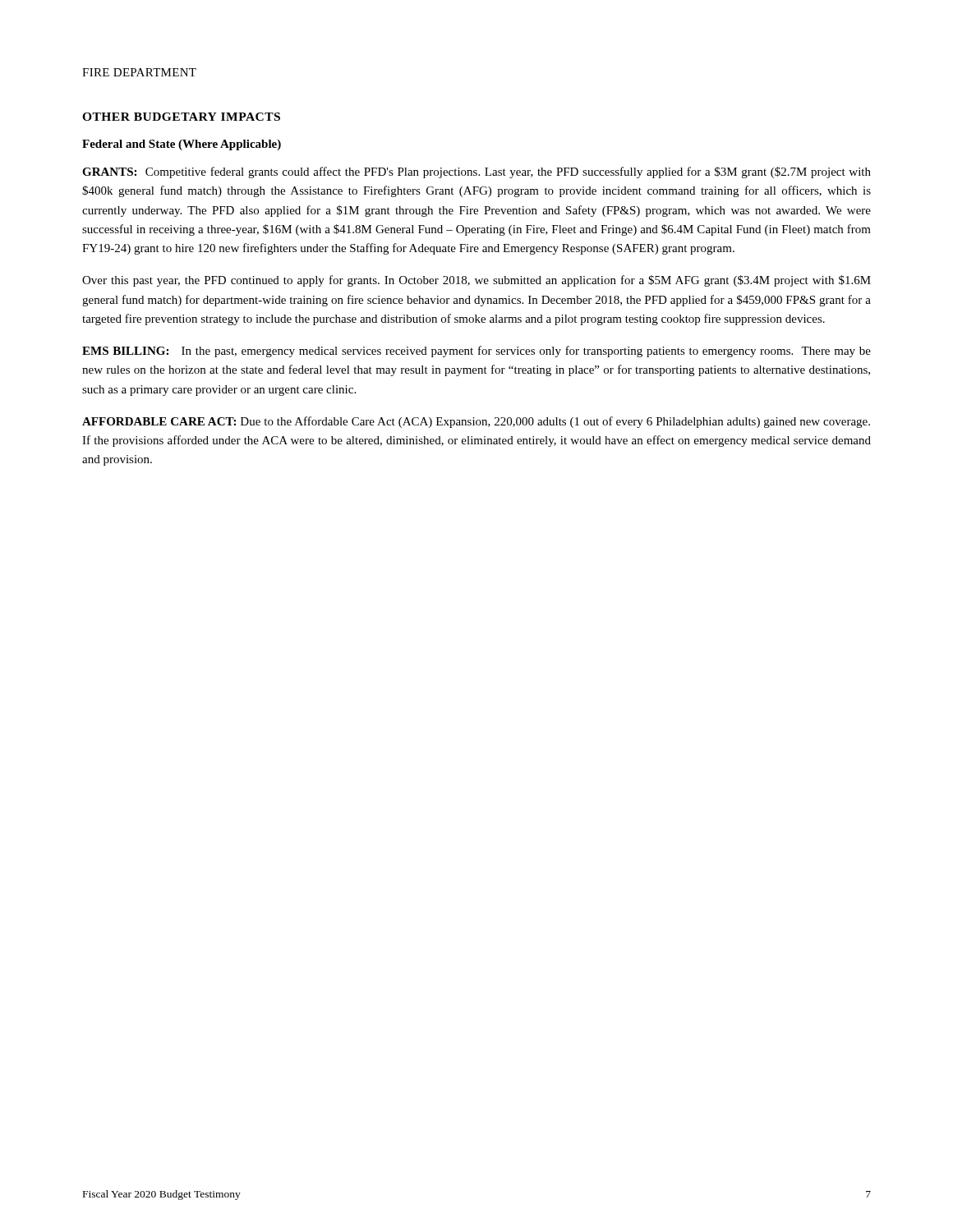Point to the region starting "Over this past year, the PFD"
953x1232 pixels.
476,299
